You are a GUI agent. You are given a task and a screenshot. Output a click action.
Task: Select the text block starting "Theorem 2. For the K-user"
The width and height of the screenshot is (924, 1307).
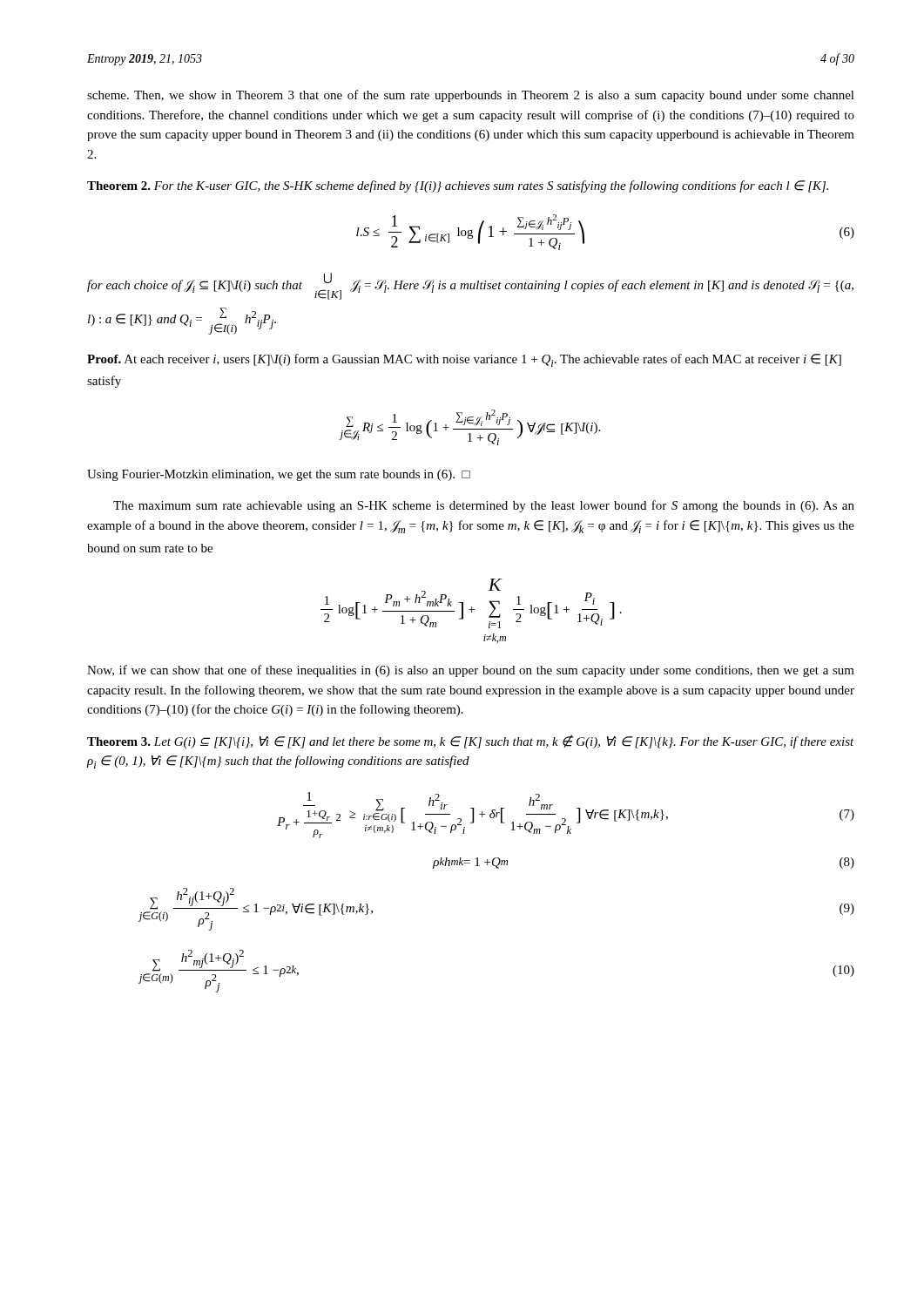458,186
